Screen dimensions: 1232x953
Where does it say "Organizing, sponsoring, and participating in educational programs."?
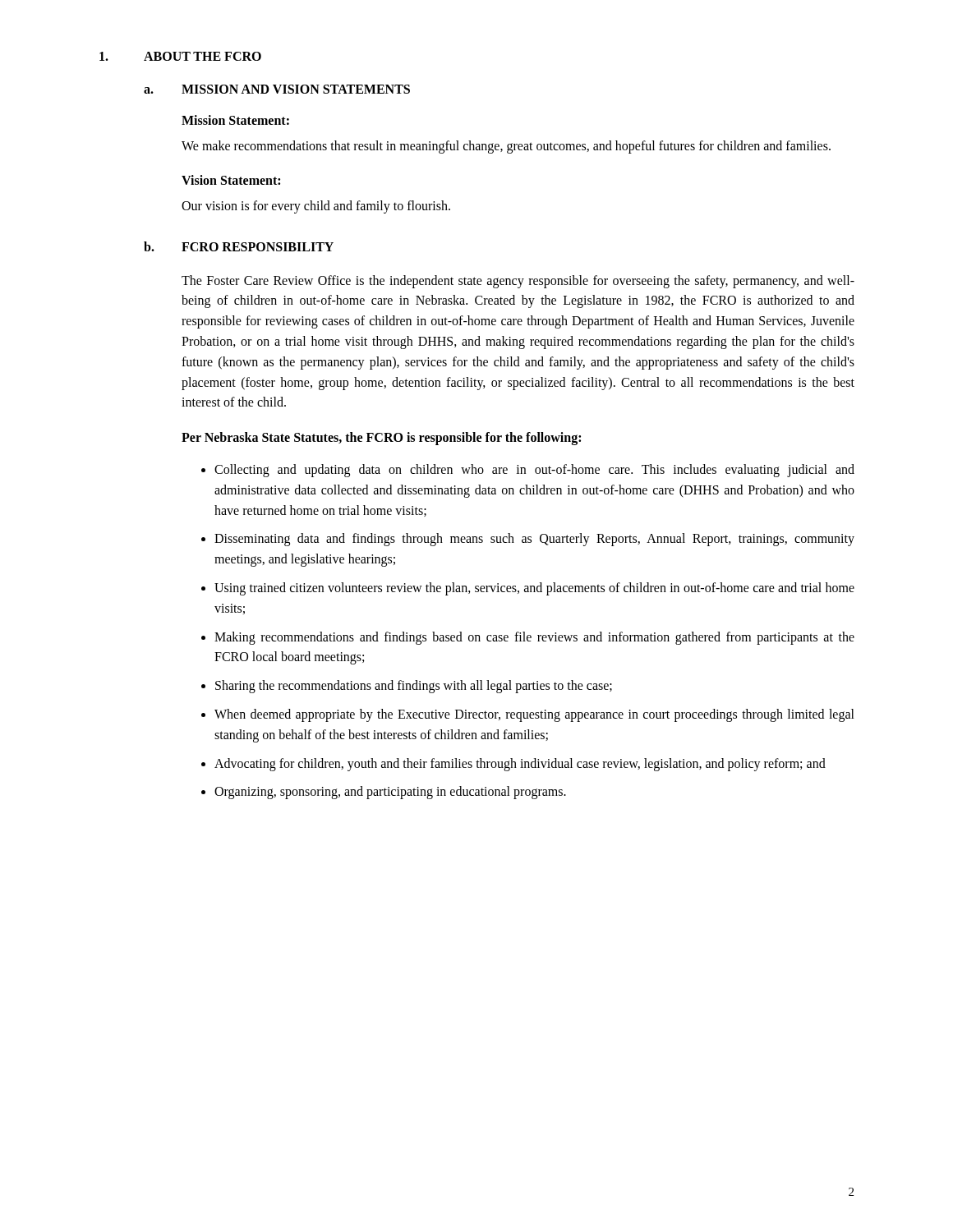[390, 792]
